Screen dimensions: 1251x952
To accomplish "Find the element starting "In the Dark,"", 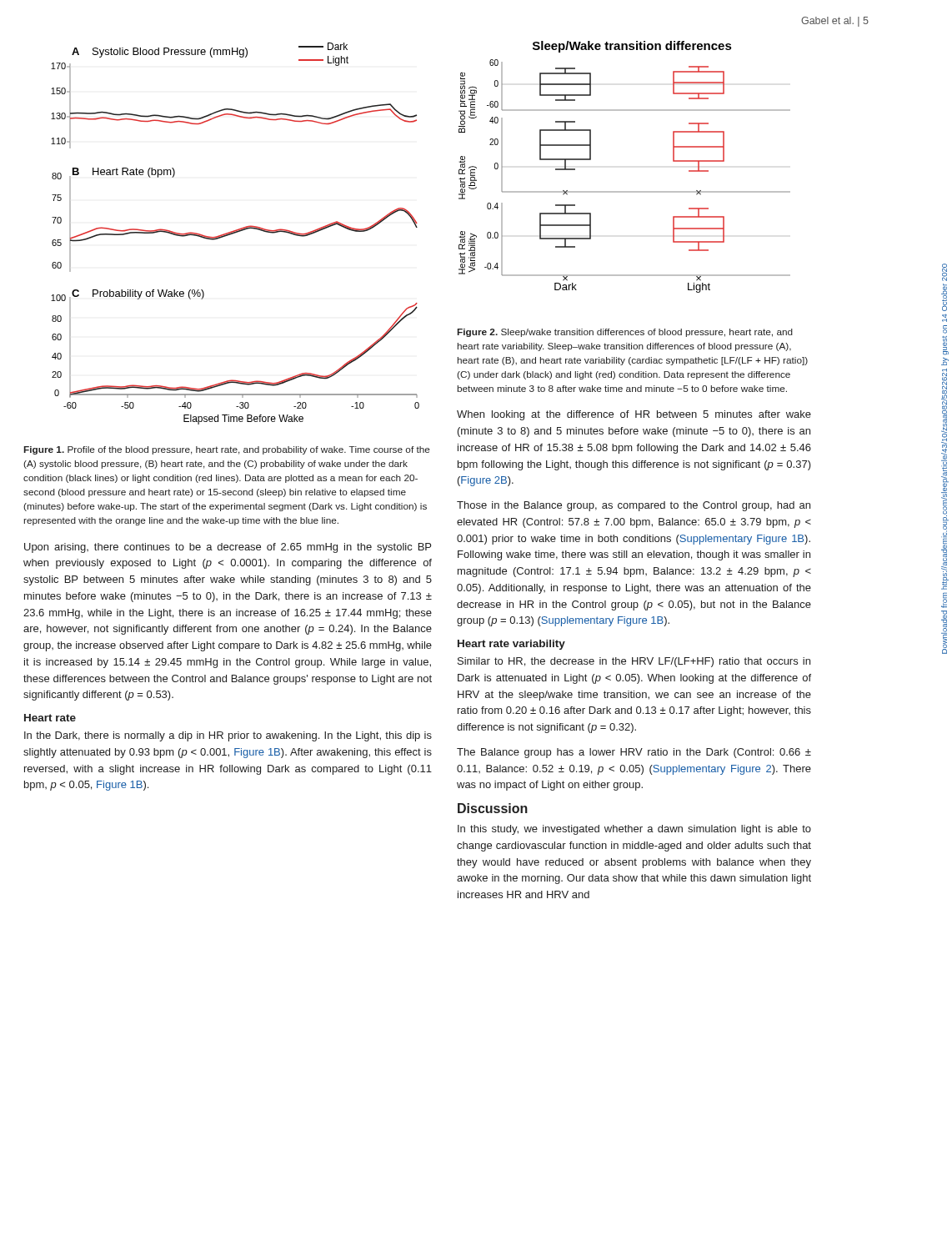I will pyautogui.click(x=228, y=760).
